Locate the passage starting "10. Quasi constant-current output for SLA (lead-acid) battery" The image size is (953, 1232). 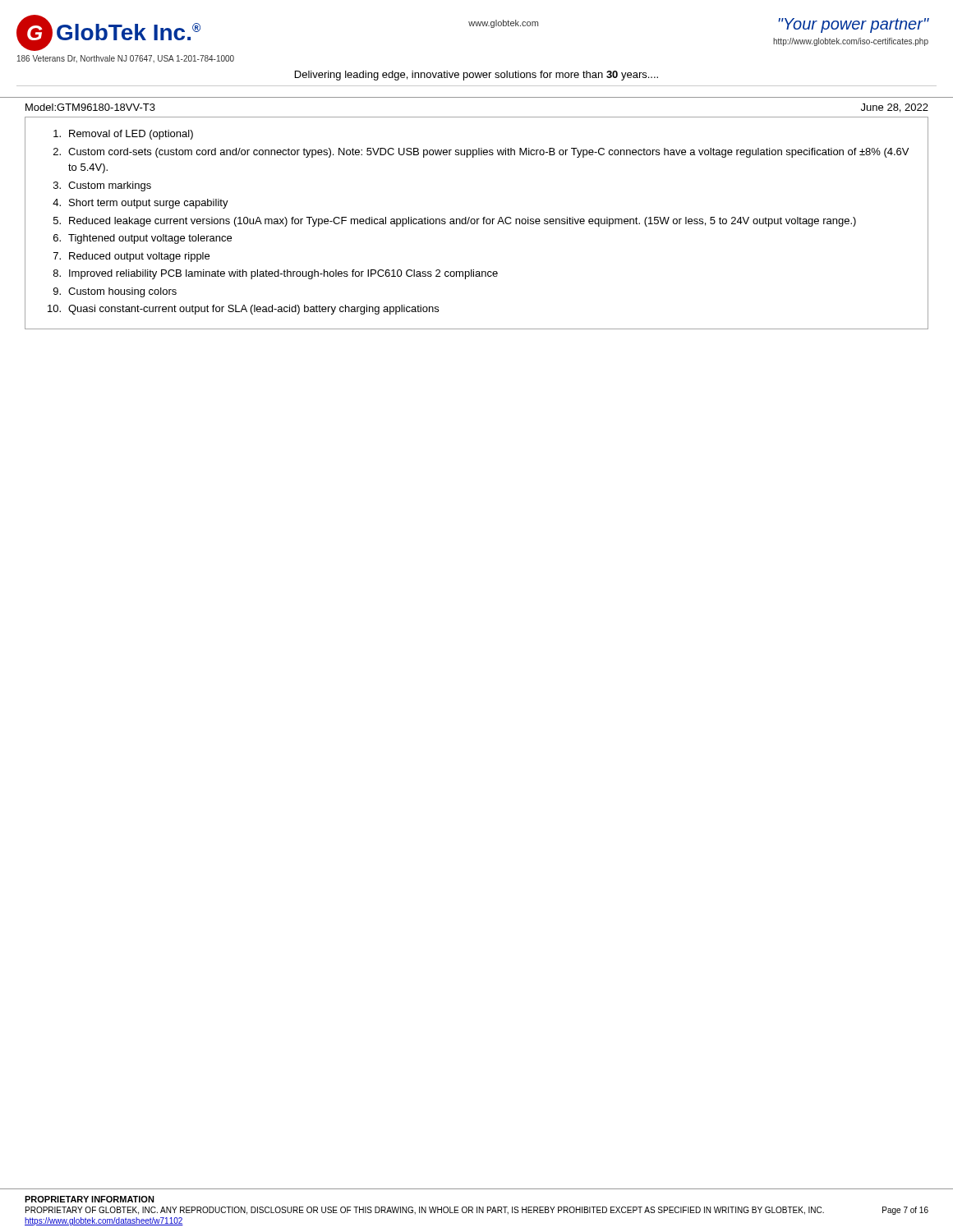[243, 310]
